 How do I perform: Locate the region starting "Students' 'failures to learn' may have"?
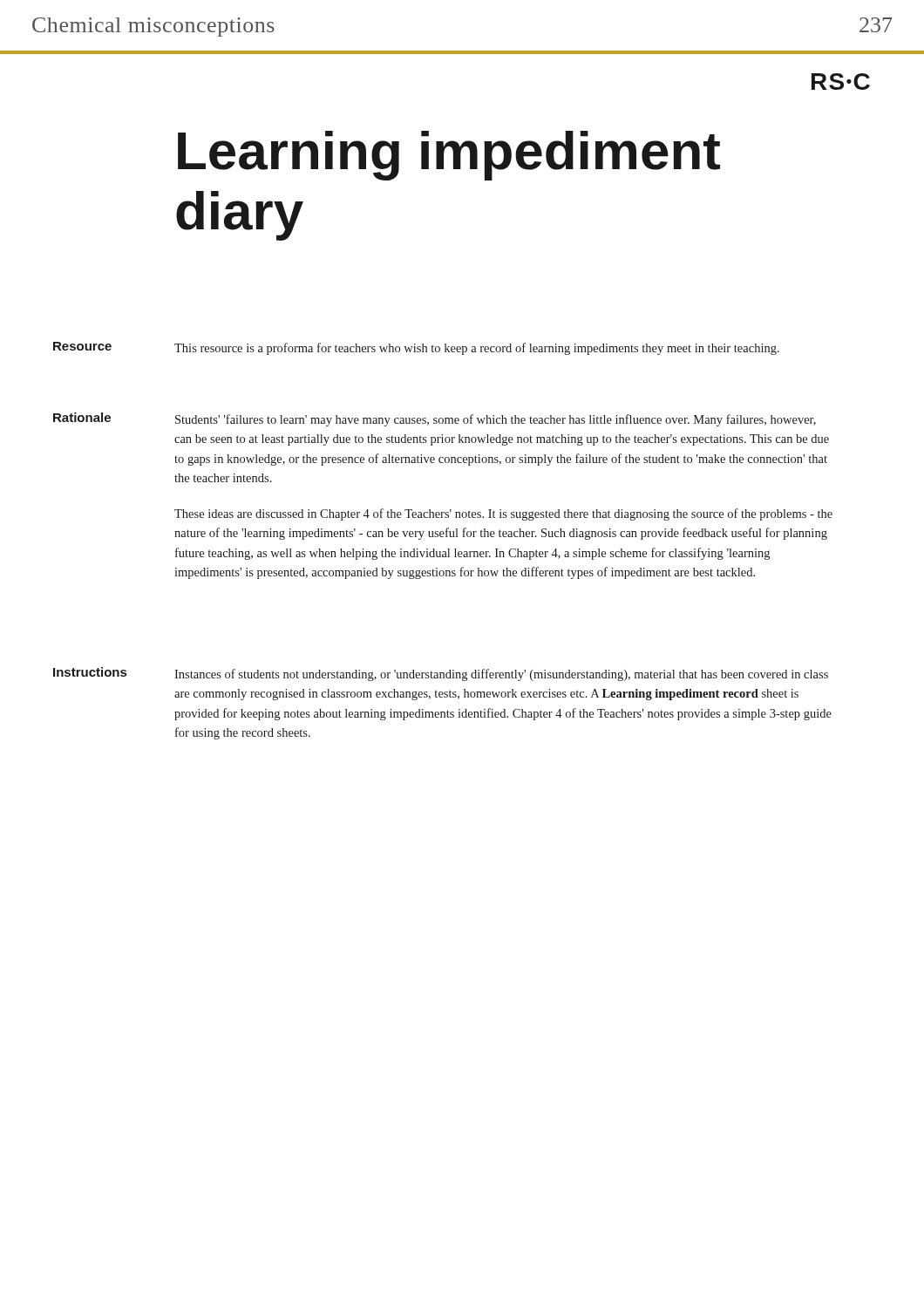496,420
